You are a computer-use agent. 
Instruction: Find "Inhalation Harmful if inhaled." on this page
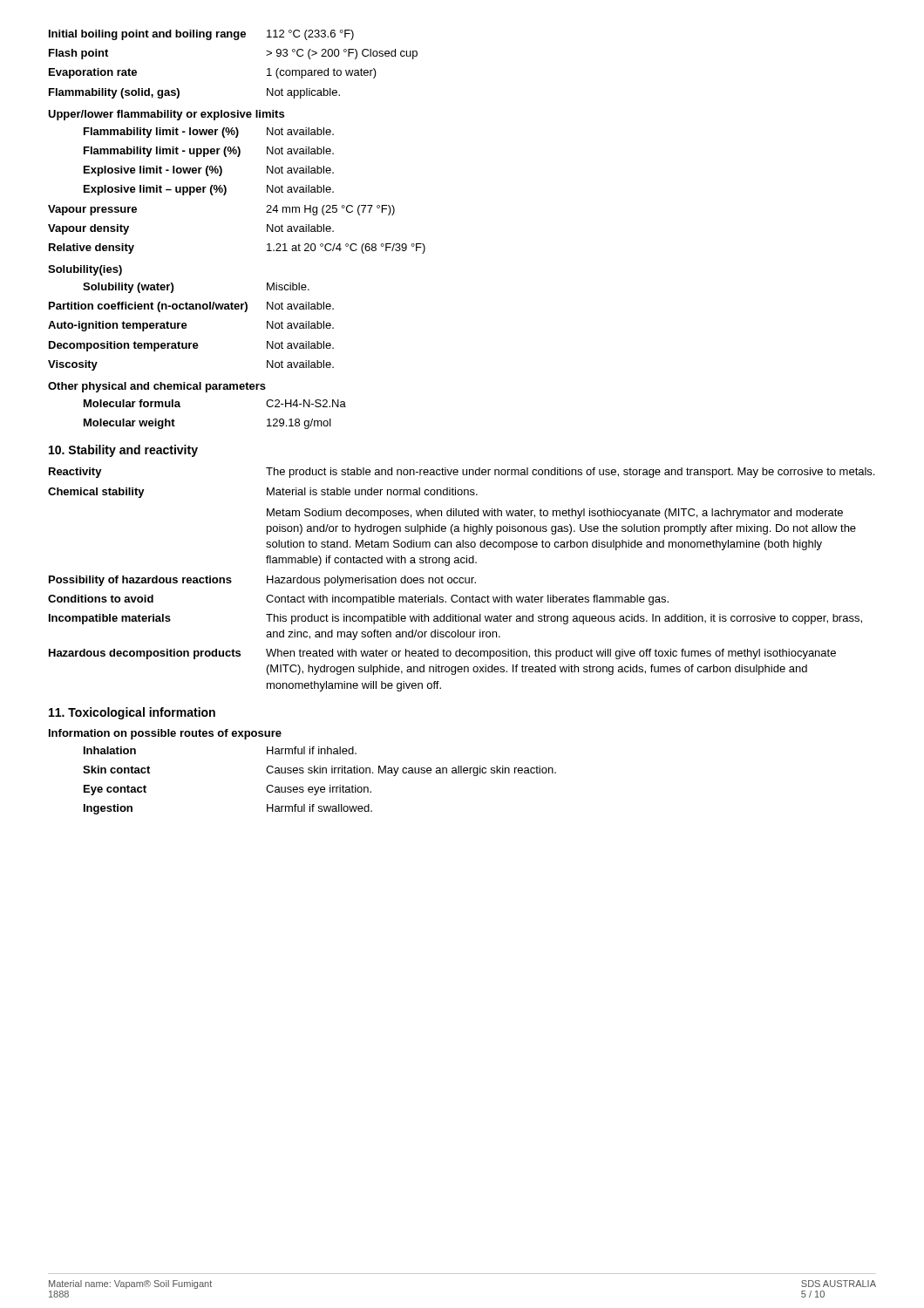point(110,750)
